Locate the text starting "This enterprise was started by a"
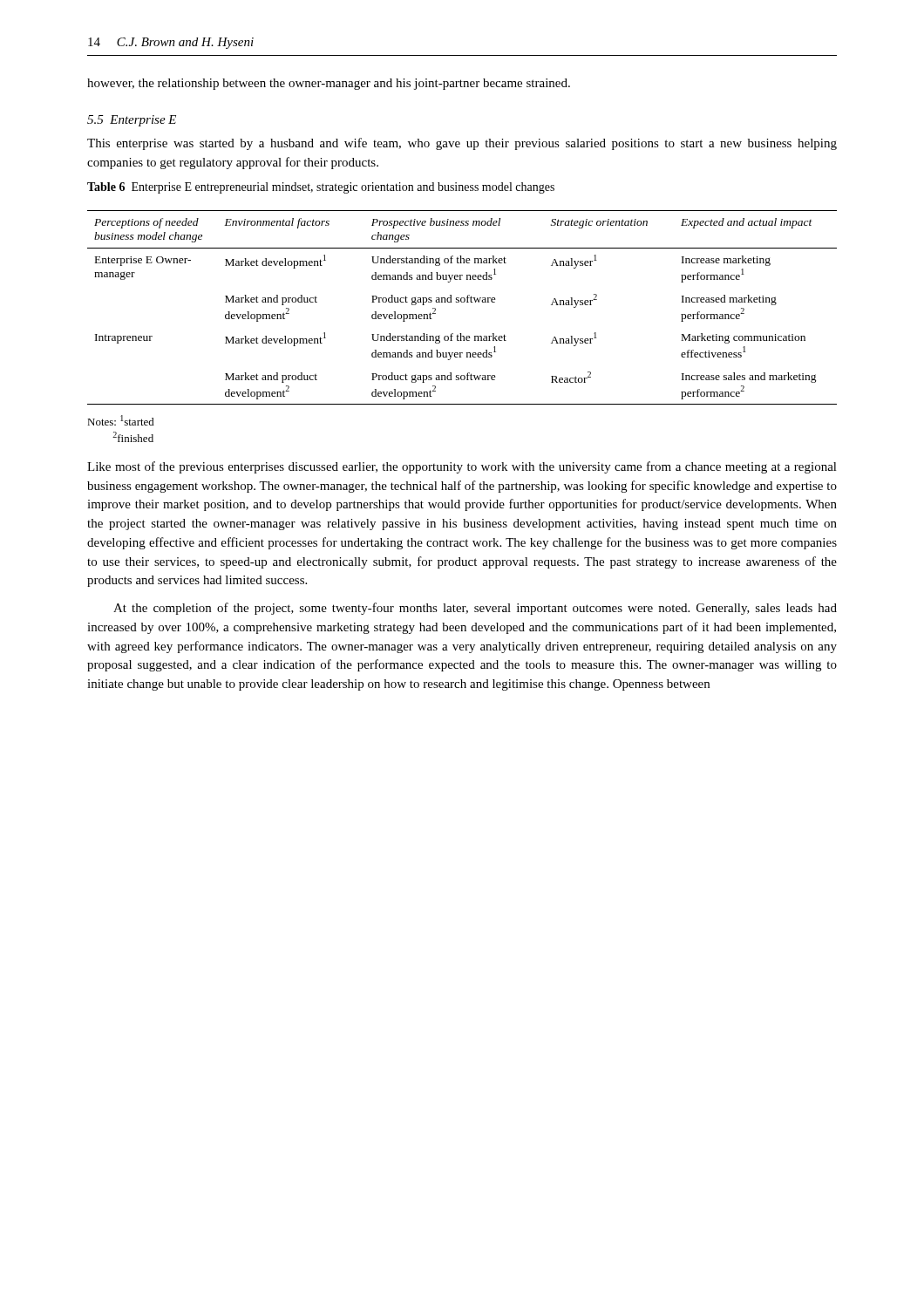The height and width of the screenshot is (1308, 924). [462, 152]
